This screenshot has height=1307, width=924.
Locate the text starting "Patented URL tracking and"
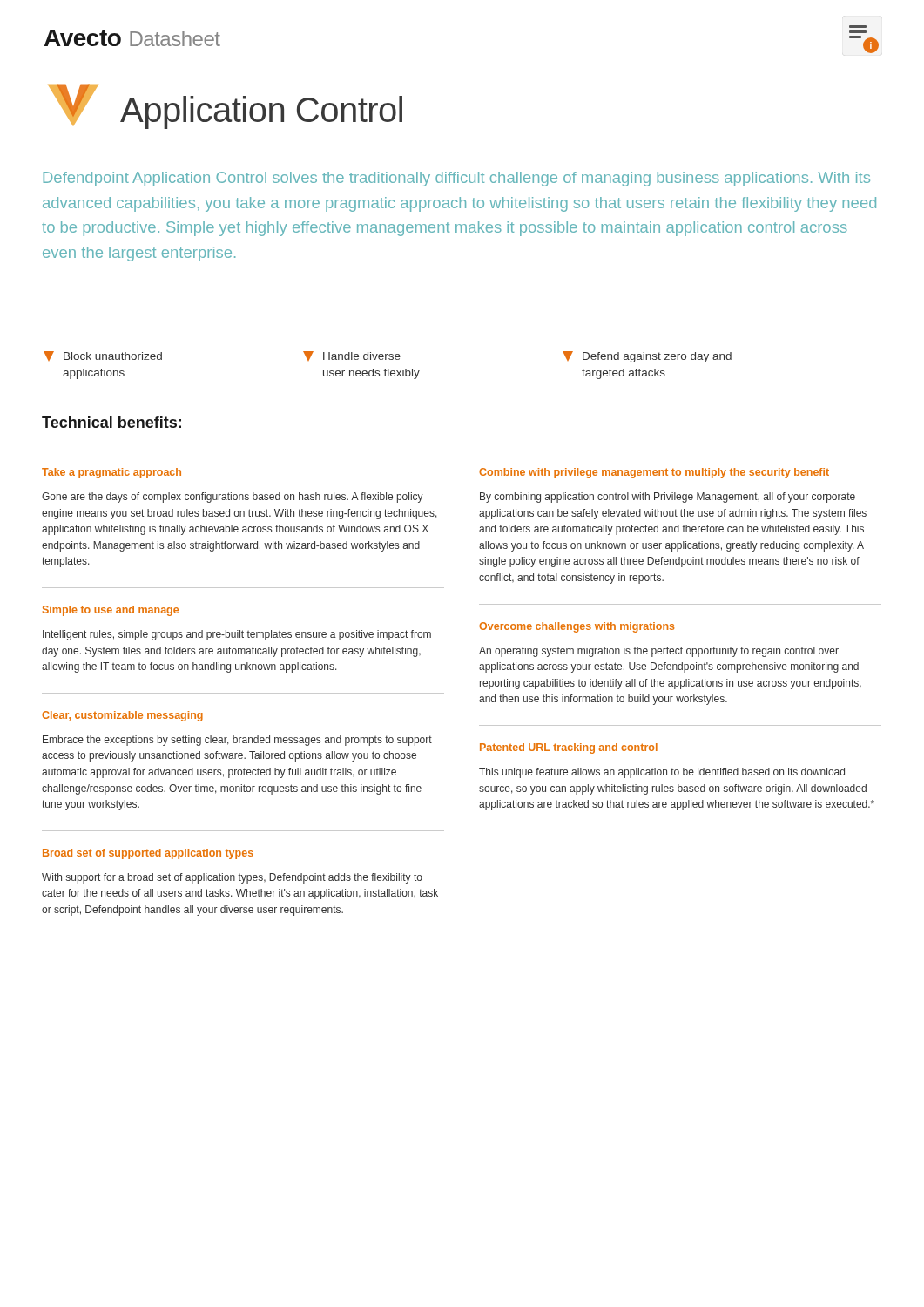(569, 748)
